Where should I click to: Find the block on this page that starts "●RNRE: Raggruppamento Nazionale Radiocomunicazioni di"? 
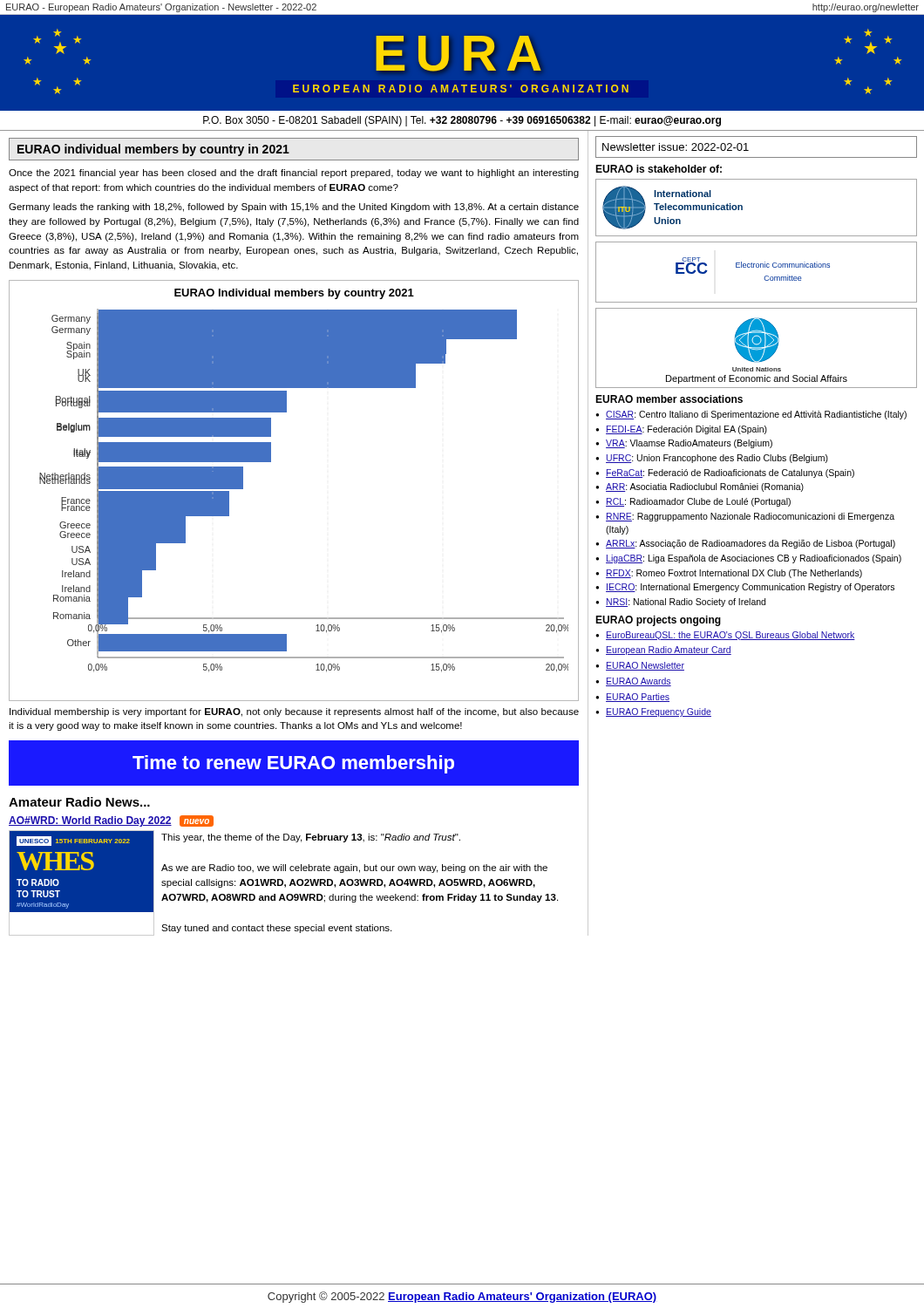coord(745,522)
